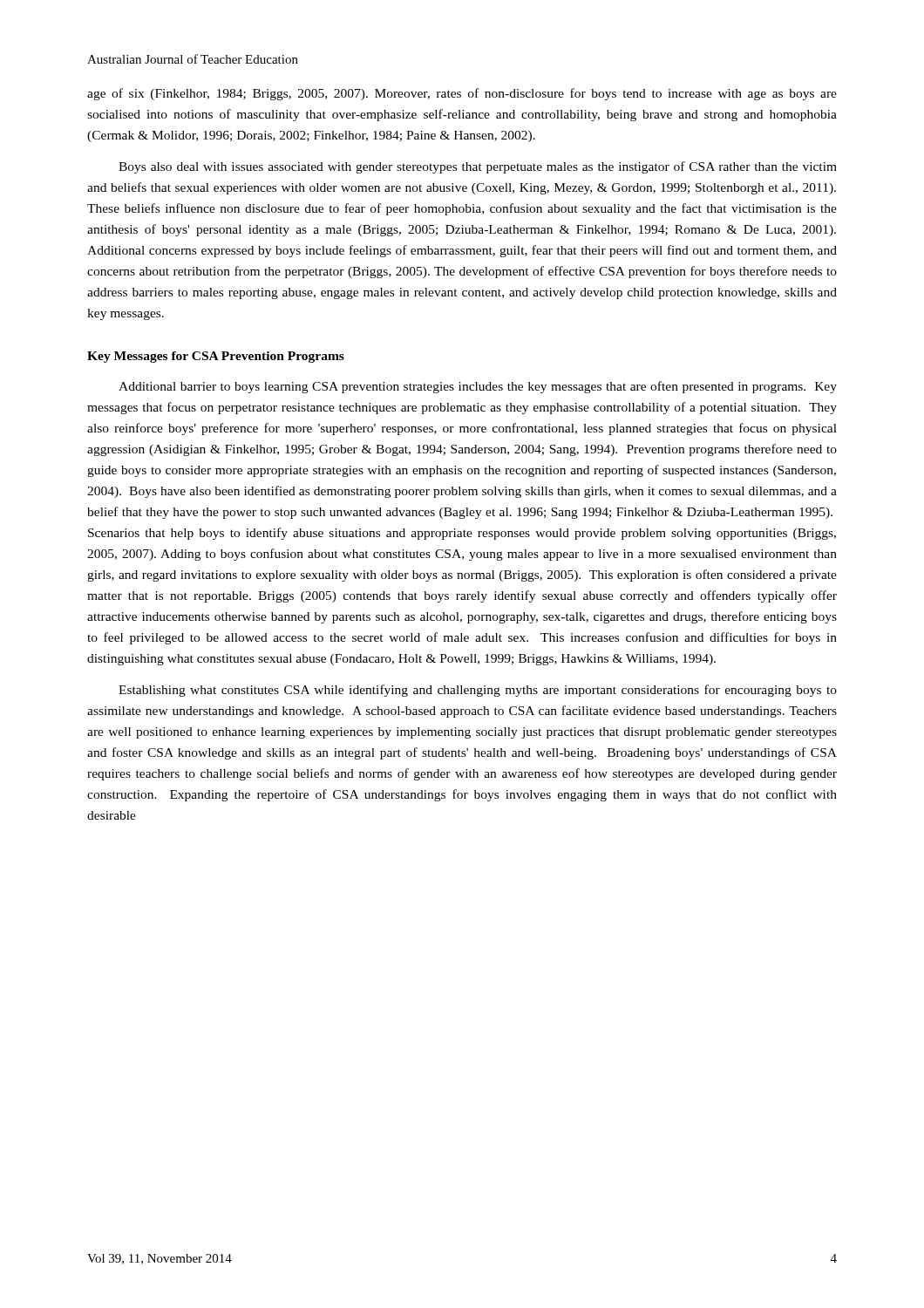Select the text block that says "Boys also deal with issues associated with gender"
The width and height of the screenshot is (924, 1308).
[462, 239]
